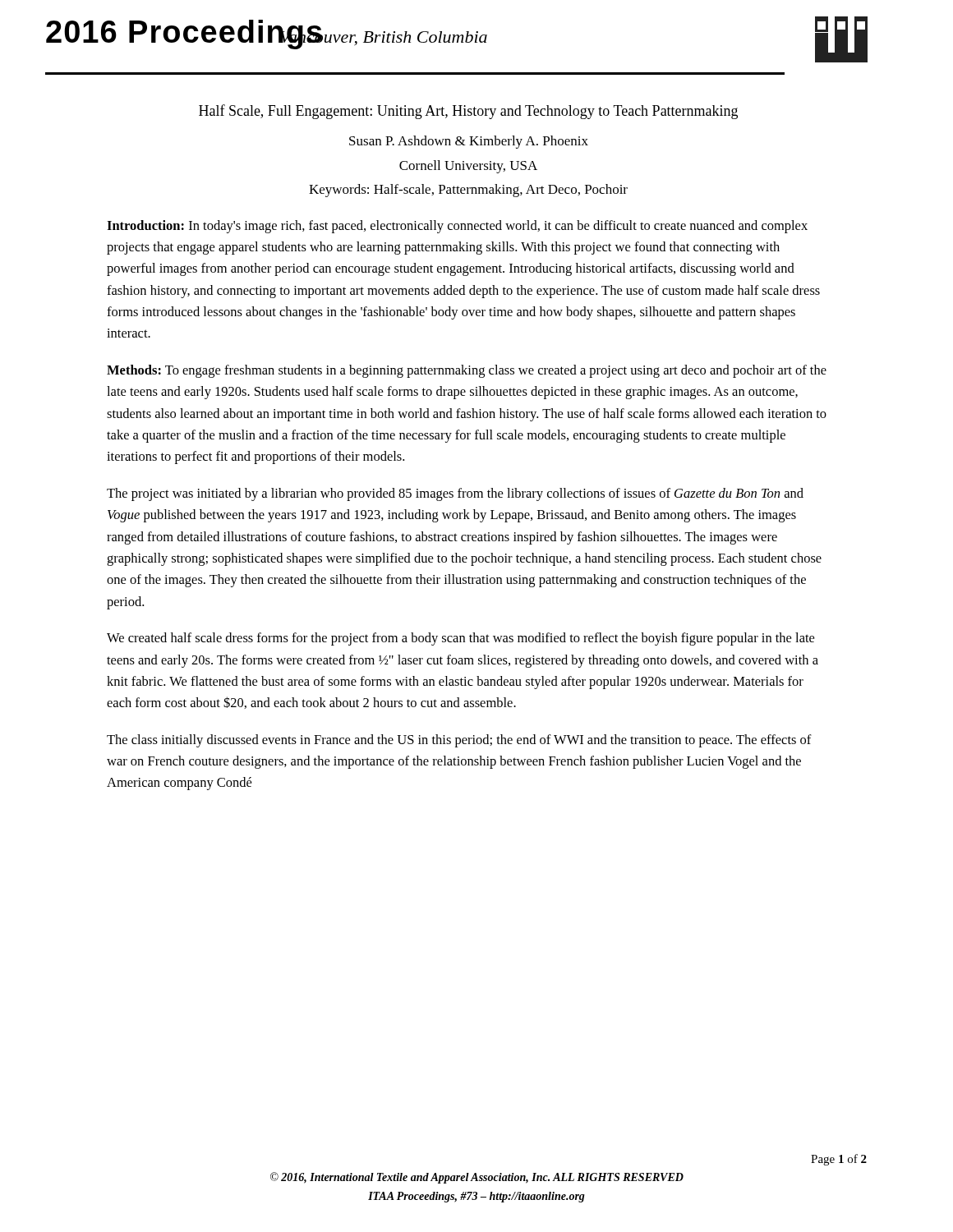The image size is (953, 1232).
Task: Select the text block containing "Methods: To engage freshman students in a"
Action: click(467, 413)
